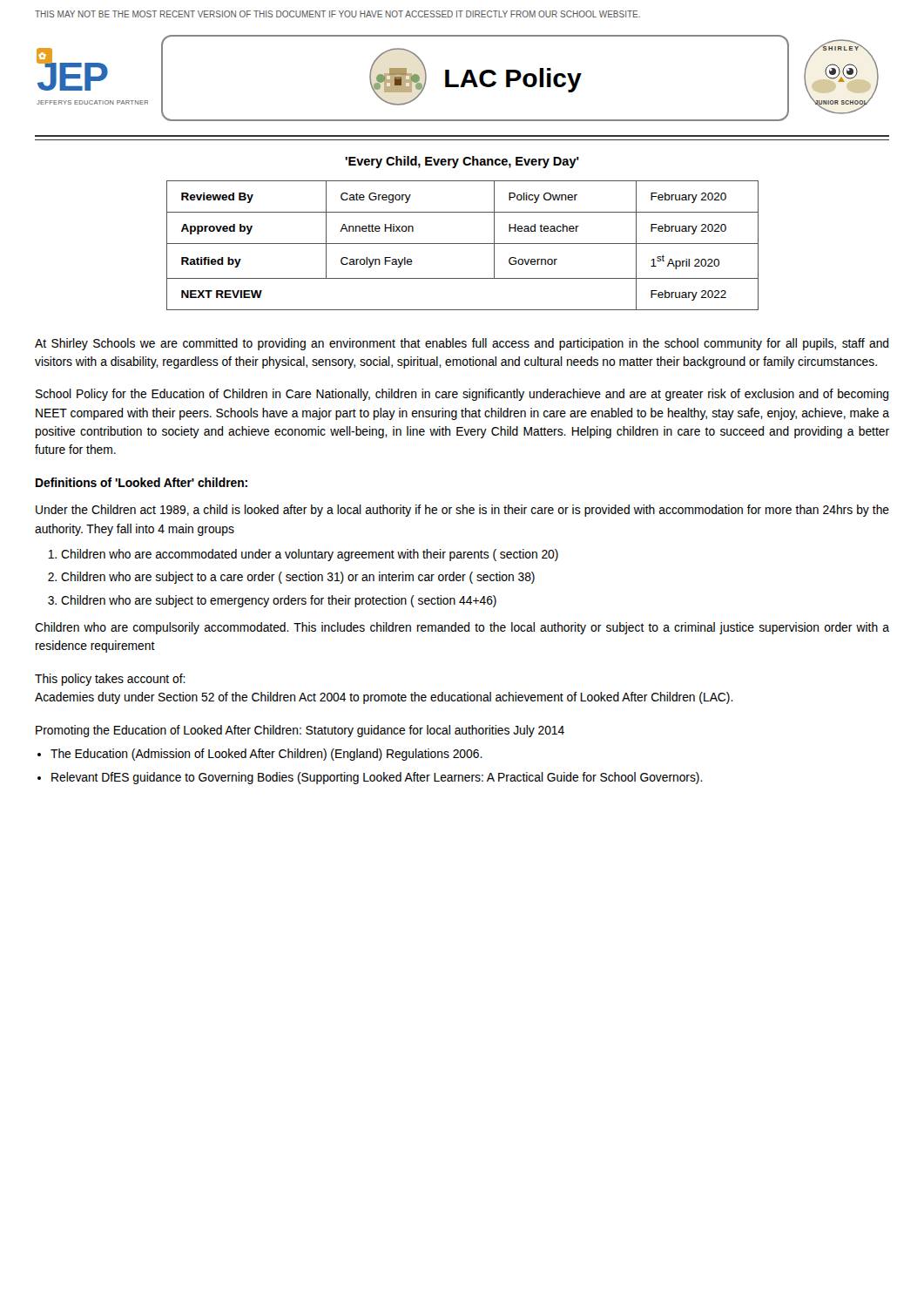Select the passage starting "Definitions of 'Looked After' children:"

tap(142, 483)
